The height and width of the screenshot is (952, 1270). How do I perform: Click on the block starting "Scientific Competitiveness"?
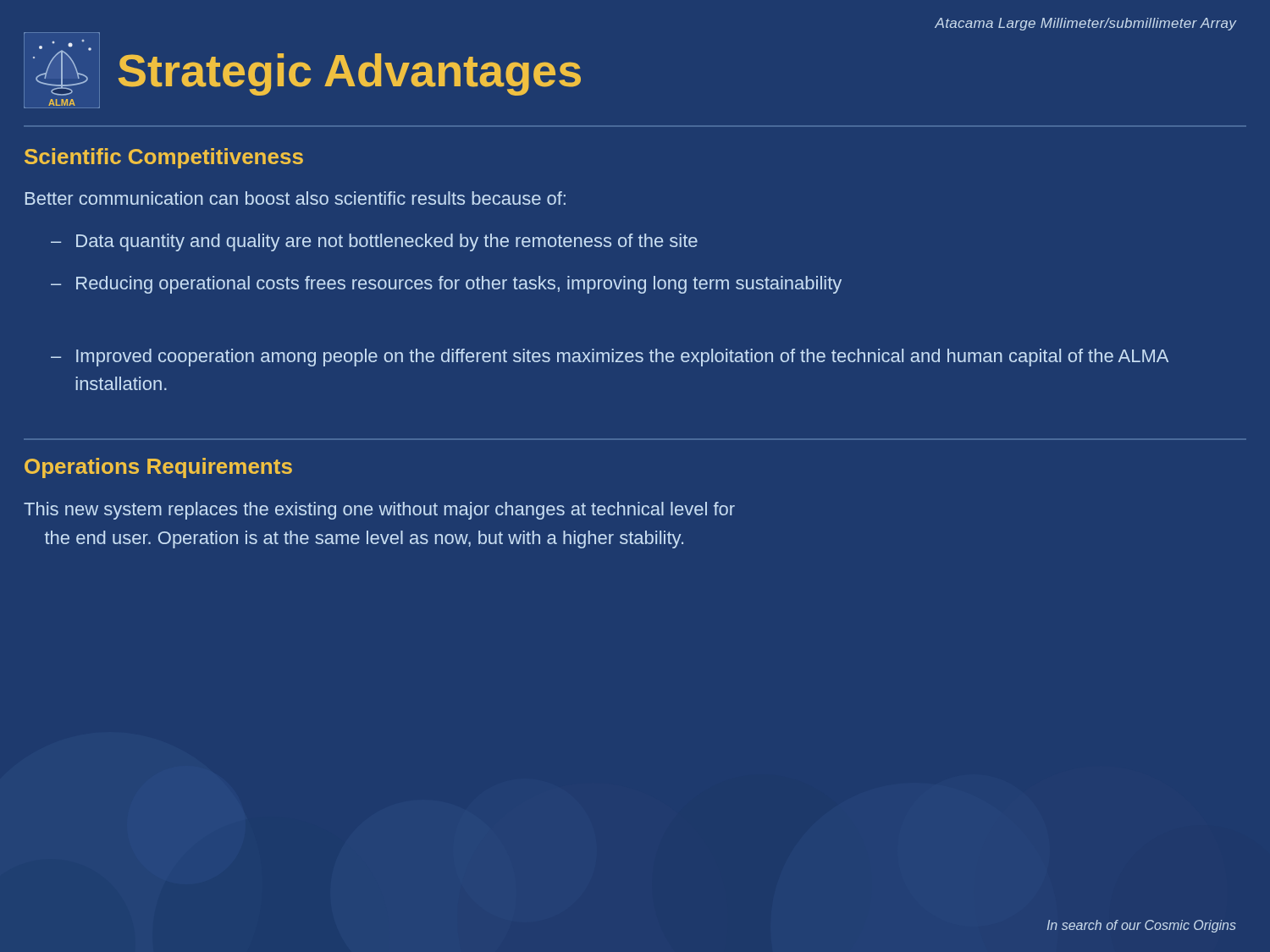[x=164, y=157]
